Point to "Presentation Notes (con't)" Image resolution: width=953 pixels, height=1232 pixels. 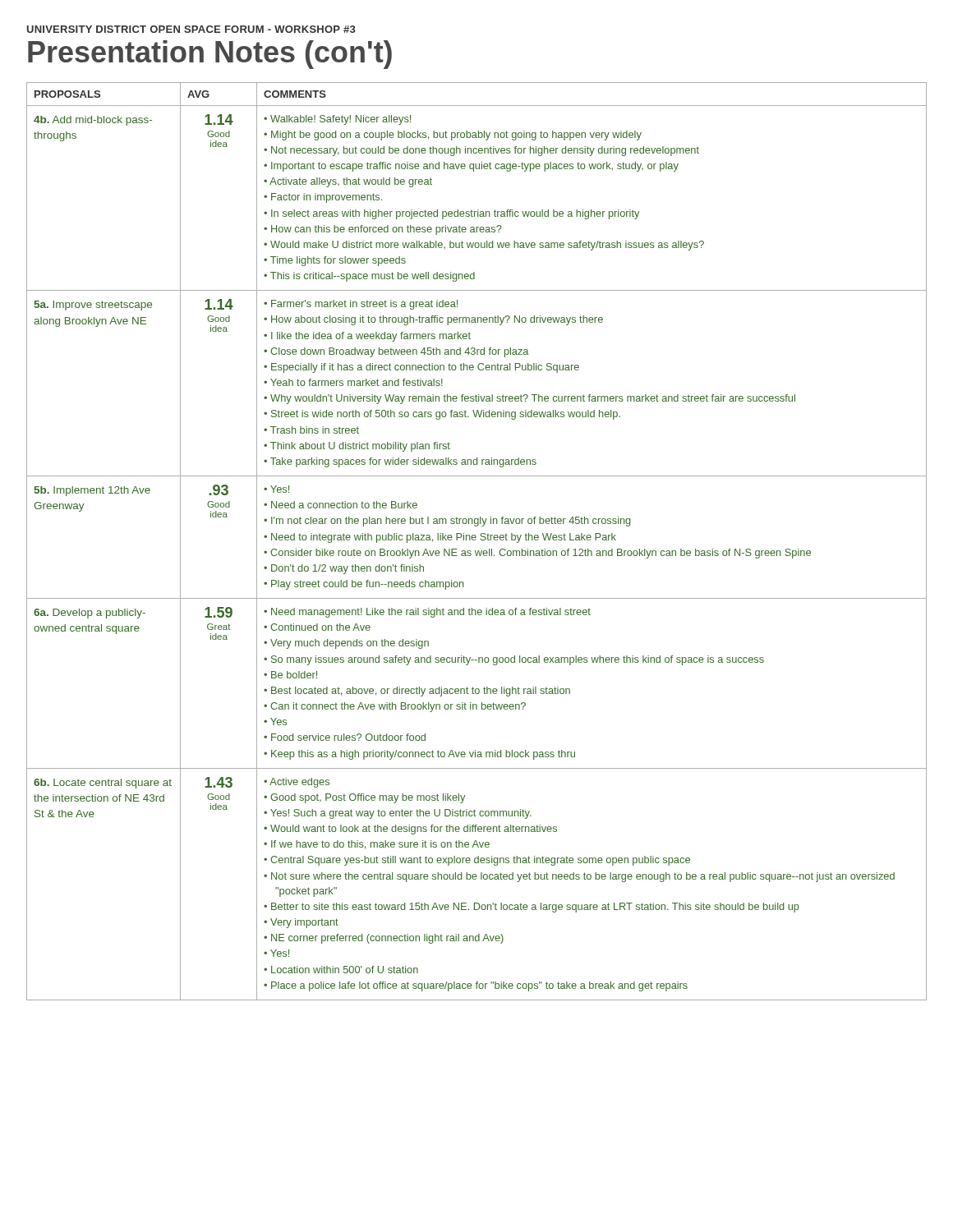point(210,52)
